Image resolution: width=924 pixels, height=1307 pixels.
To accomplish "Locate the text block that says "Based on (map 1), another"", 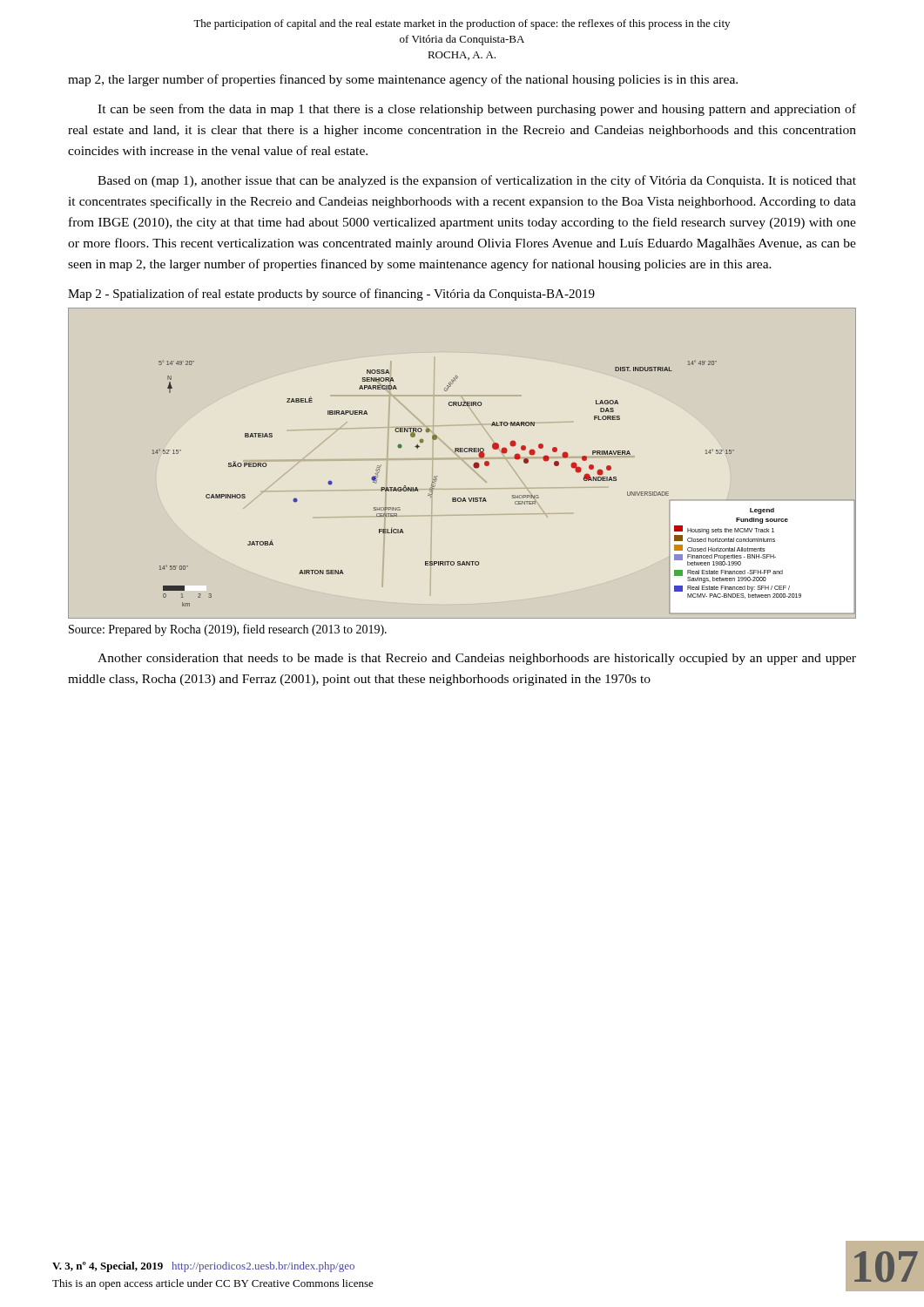I will 462,222.
